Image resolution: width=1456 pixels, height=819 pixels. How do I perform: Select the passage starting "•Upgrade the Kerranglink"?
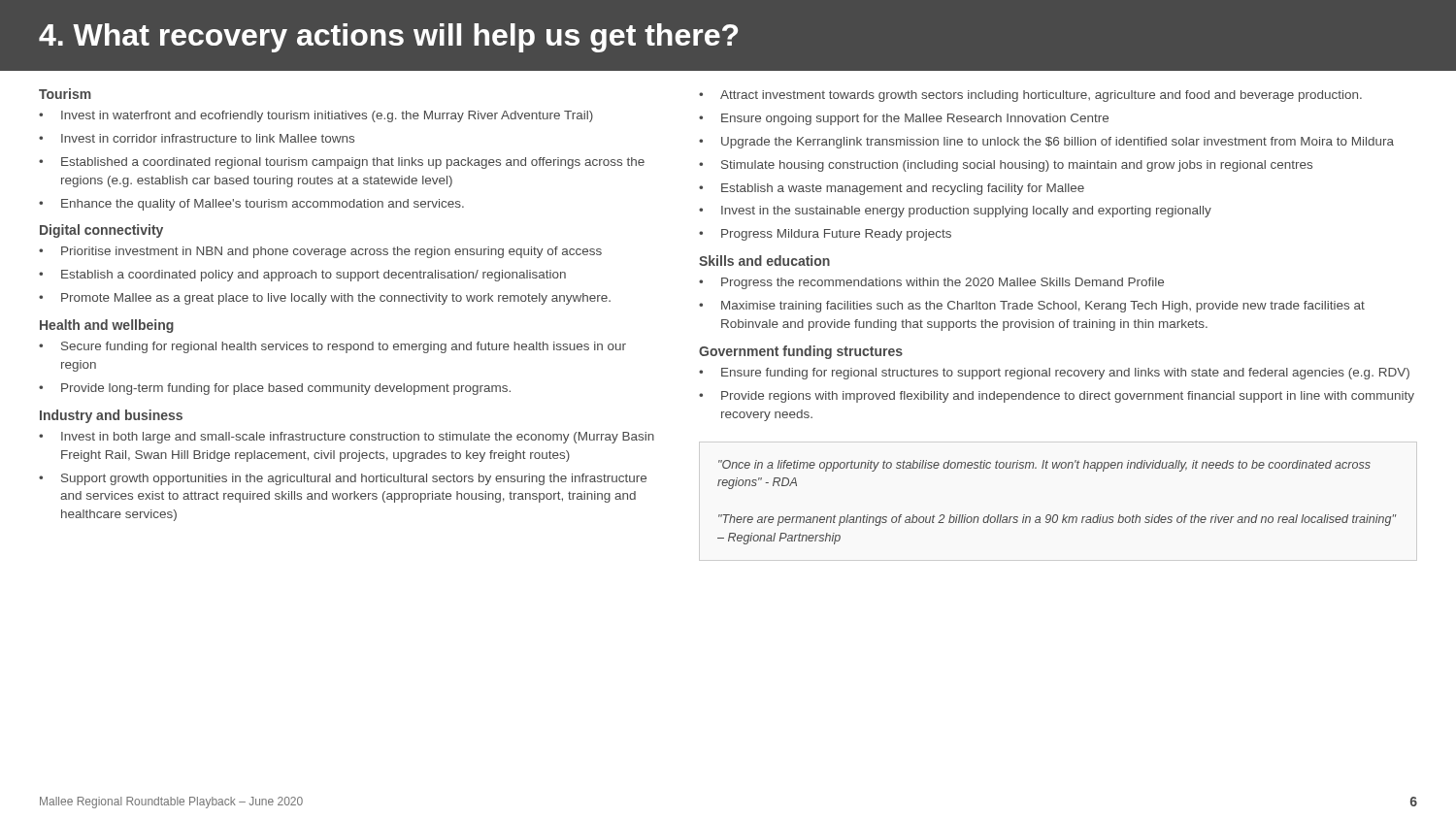click(1046, 142)
